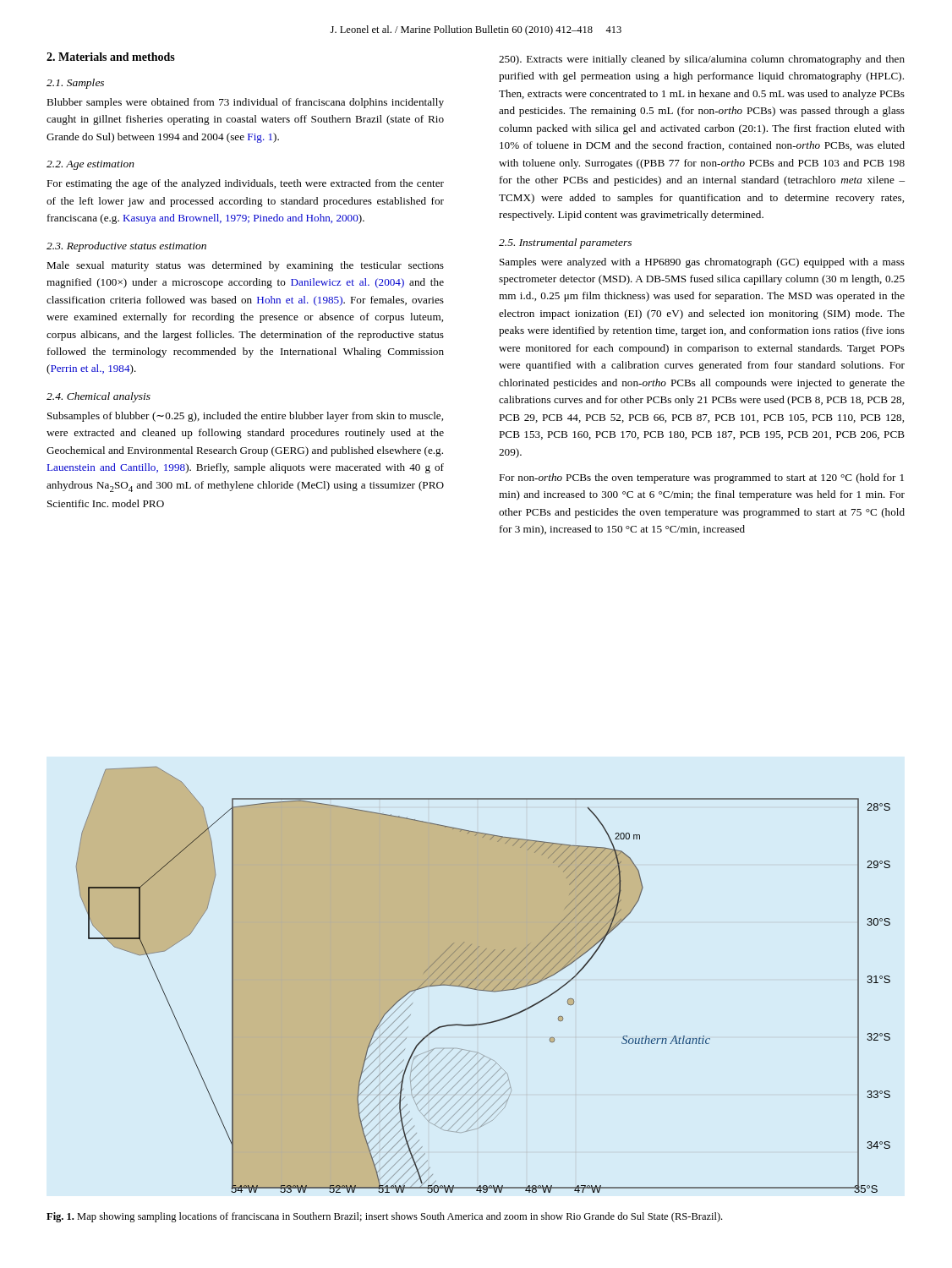Locate the section header with the text "2.4. Chemical analysis"
952x1268 pixels.
coord(98,396)
